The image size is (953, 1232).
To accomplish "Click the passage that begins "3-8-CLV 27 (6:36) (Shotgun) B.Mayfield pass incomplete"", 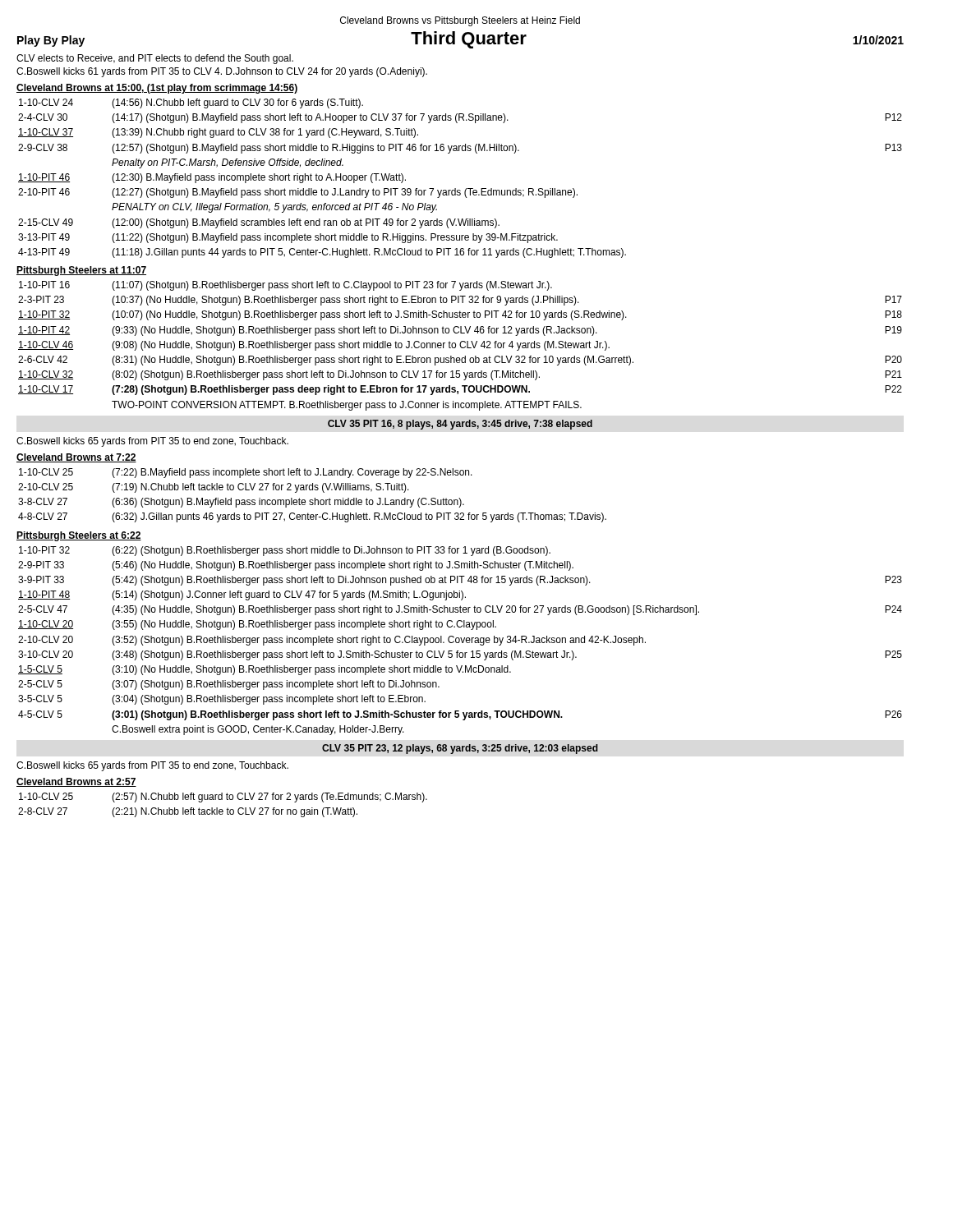I will click(x=460, y=502).
